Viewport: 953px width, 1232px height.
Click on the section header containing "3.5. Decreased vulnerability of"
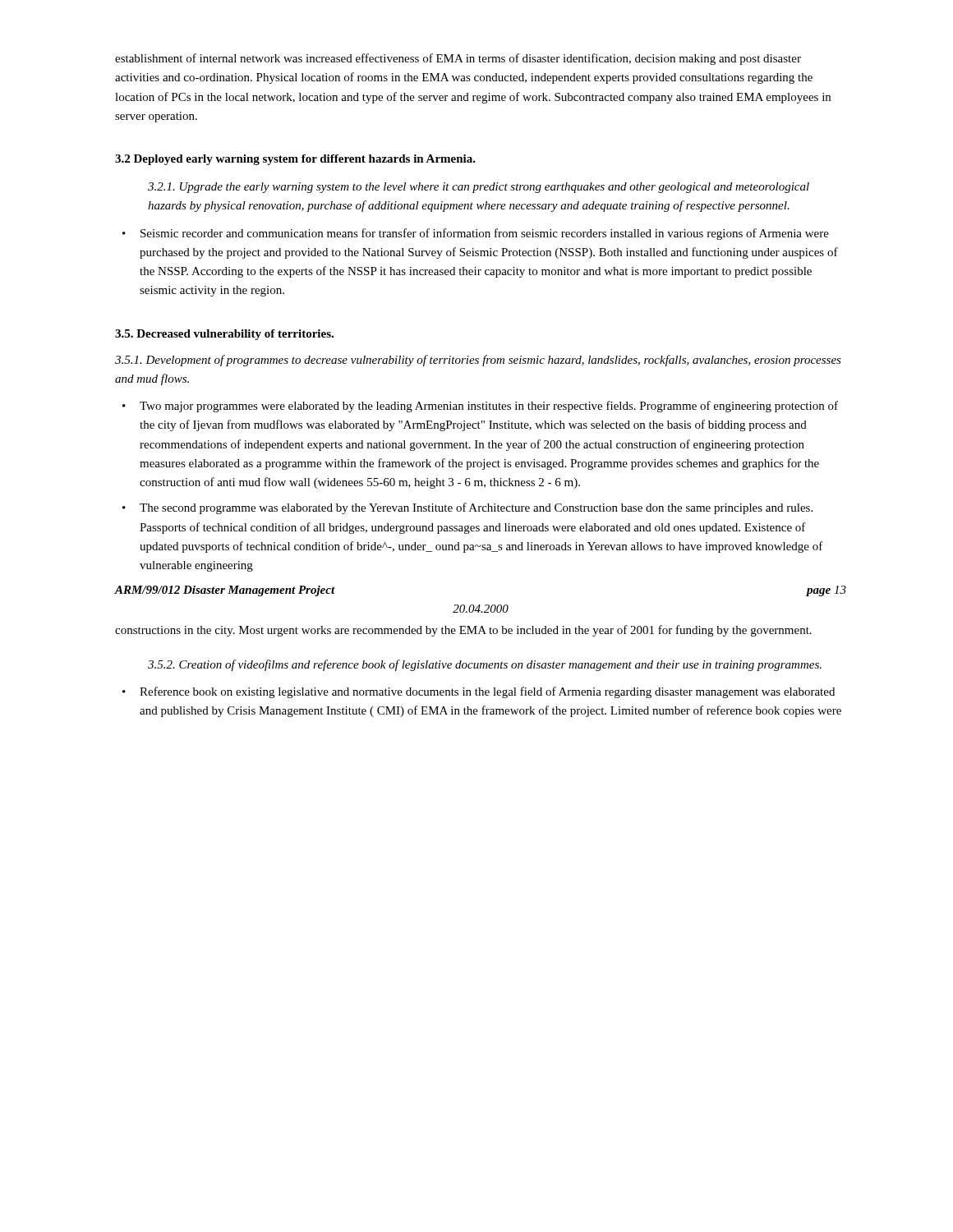pos(225,333)
